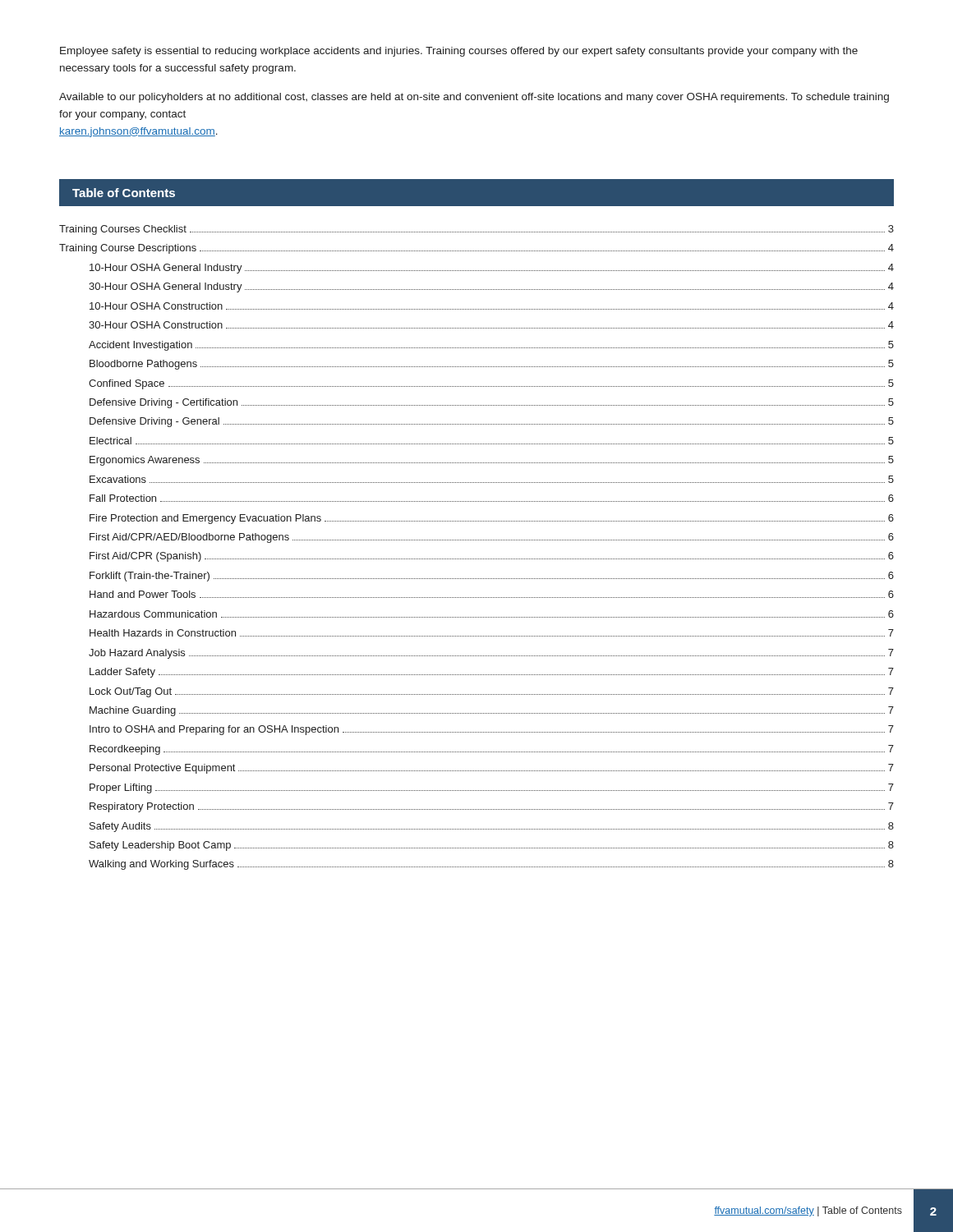Find "Proper Lifting 7" on this page
The image size is (953, 1232).
click(x=491, y=787)
